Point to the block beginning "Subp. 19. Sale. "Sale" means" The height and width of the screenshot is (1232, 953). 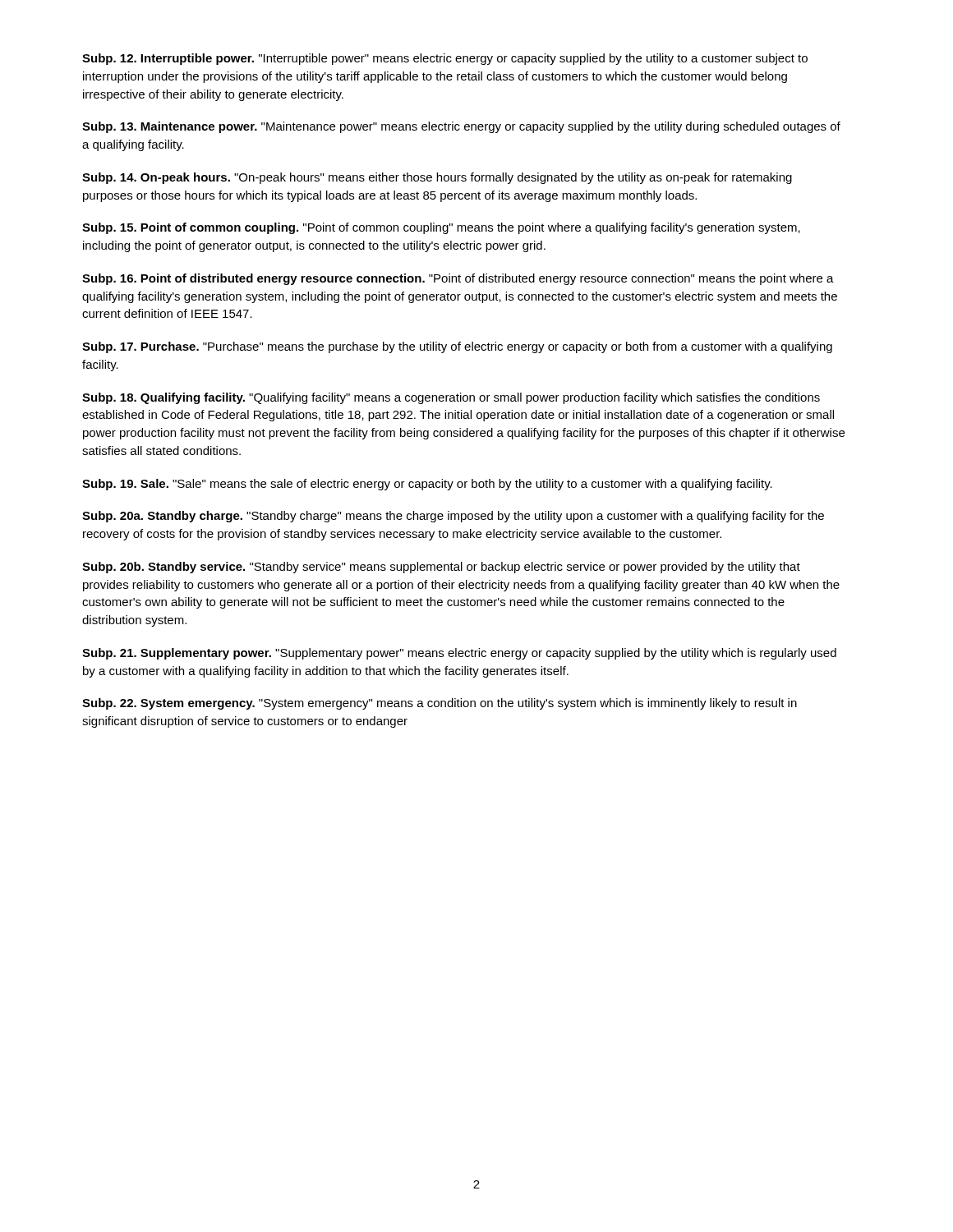(x=428, y=483)
